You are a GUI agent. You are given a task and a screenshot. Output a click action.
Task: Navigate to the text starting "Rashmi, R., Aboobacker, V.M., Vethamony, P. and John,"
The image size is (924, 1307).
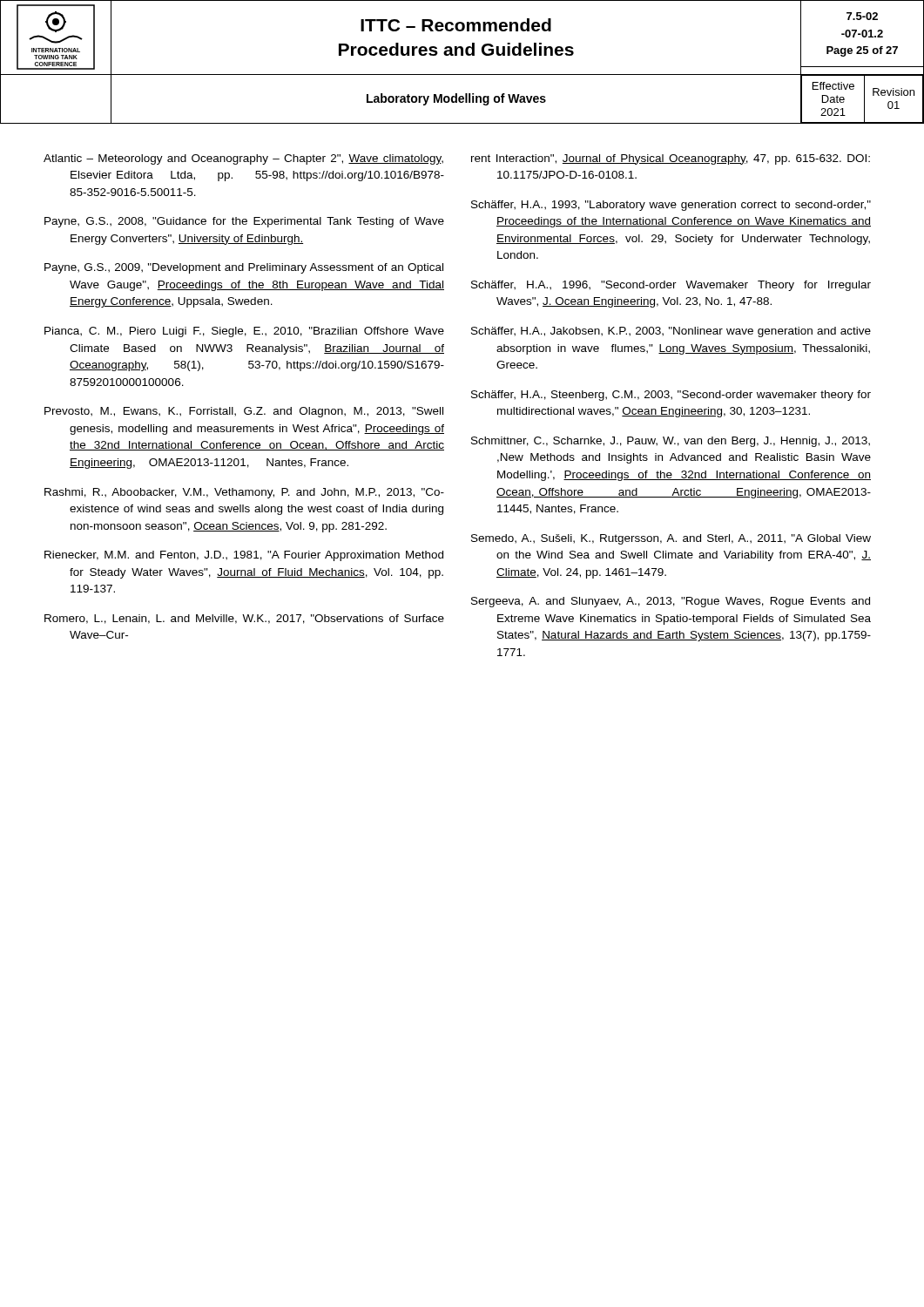click(244, 508)
